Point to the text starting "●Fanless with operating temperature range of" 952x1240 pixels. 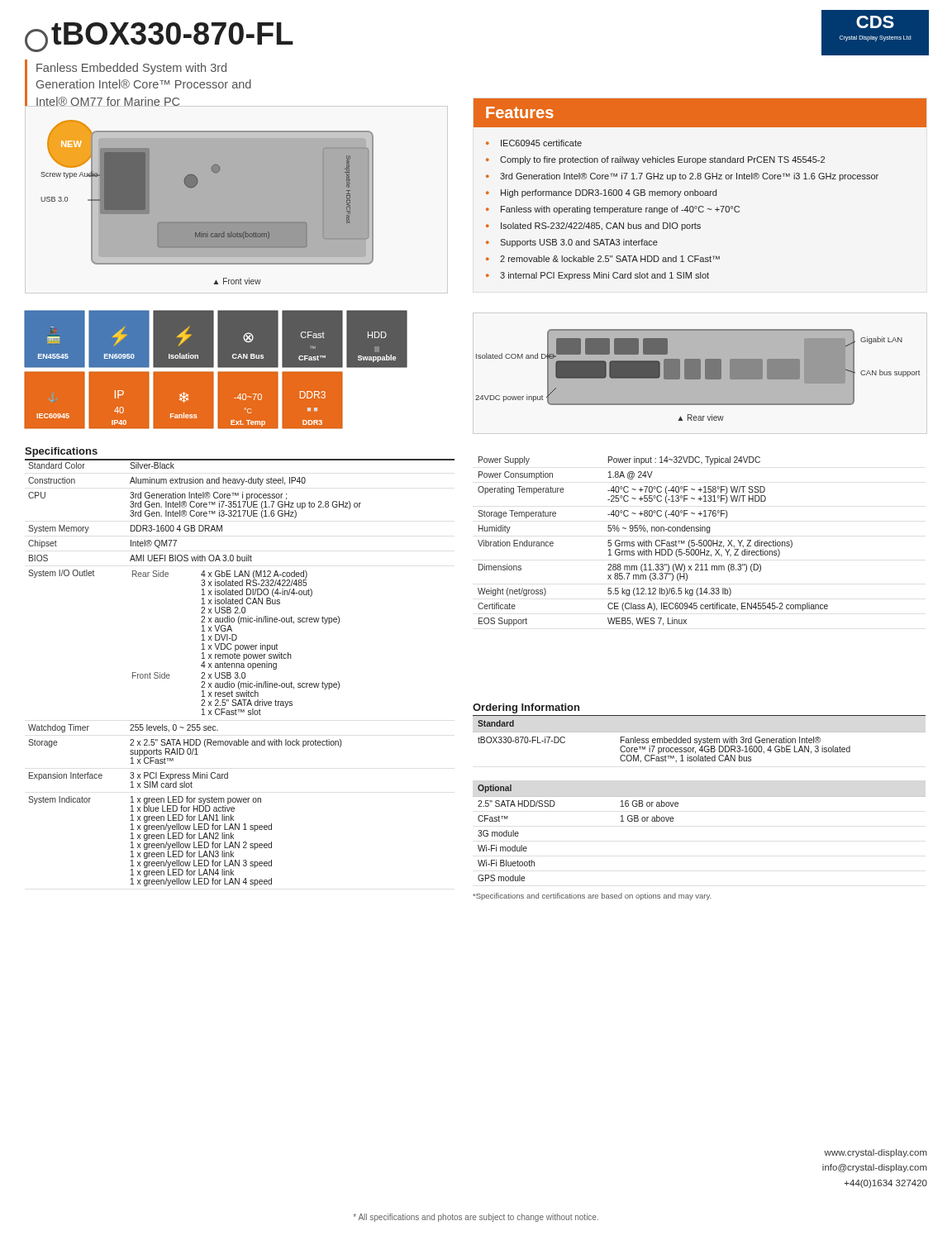point(613,209)
